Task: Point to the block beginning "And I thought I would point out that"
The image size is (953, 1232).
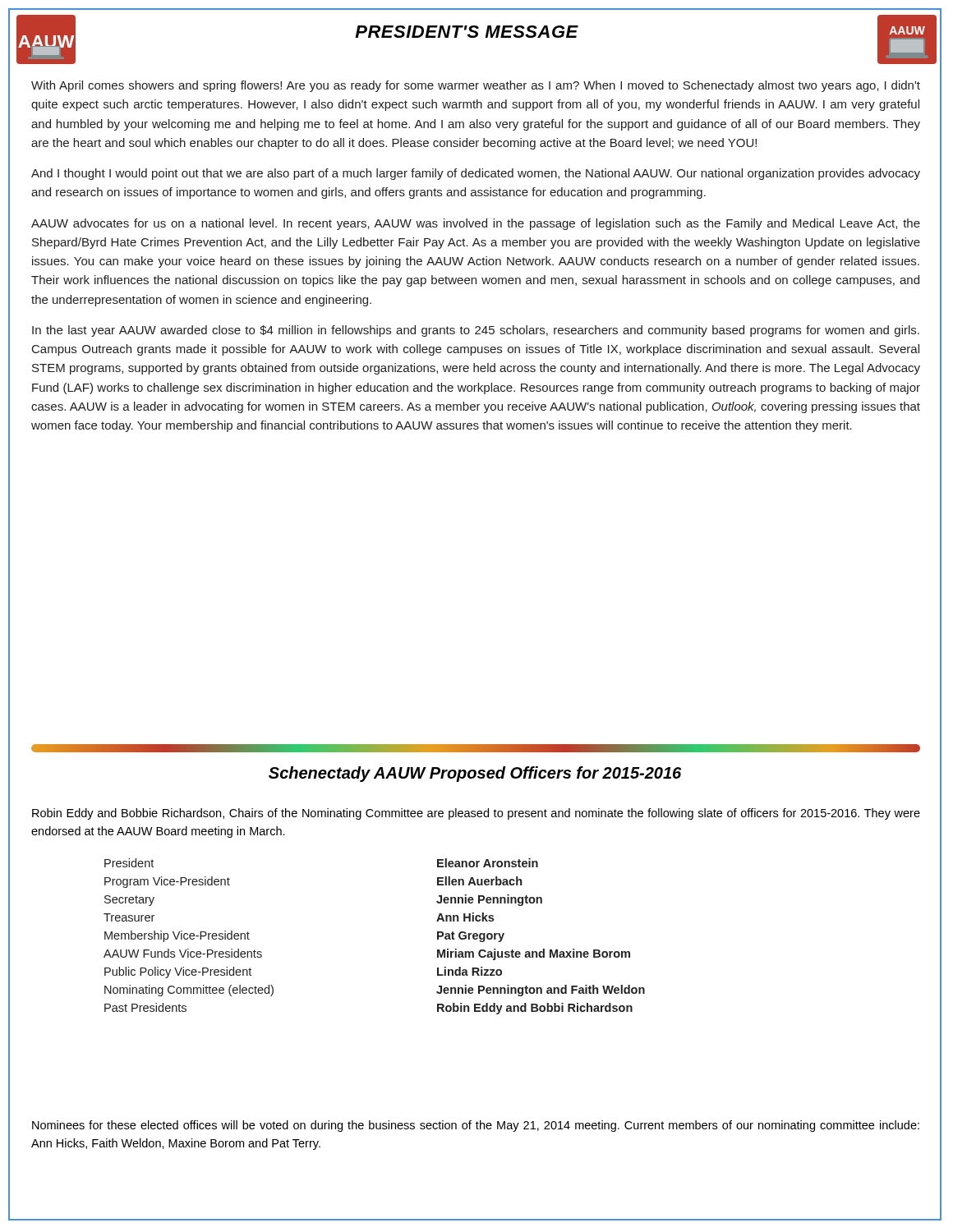Action: click(x=476, y=182)
